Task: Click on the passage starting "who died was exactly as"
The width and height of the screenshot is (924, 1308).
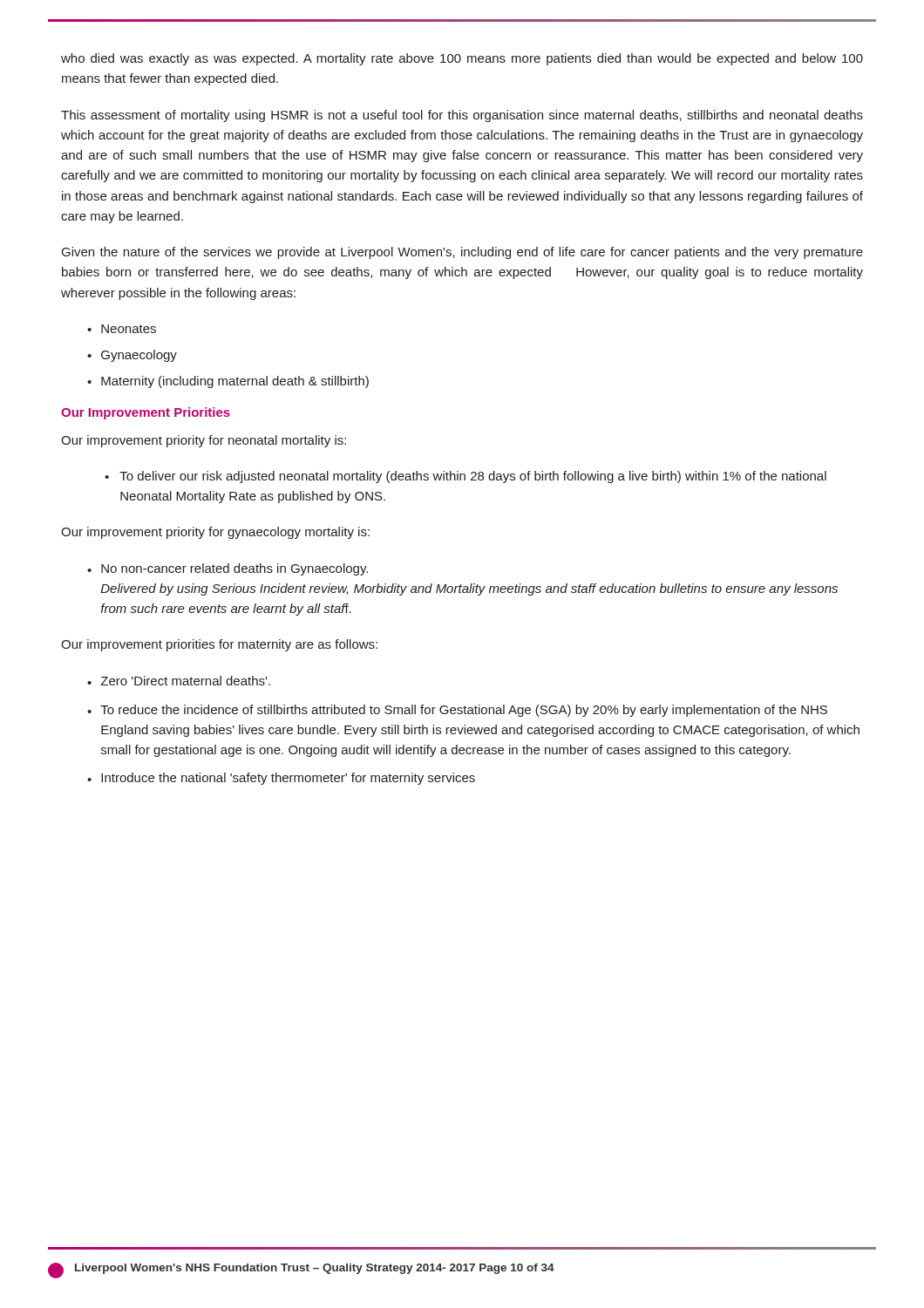Action: click(x=462, y=68)
